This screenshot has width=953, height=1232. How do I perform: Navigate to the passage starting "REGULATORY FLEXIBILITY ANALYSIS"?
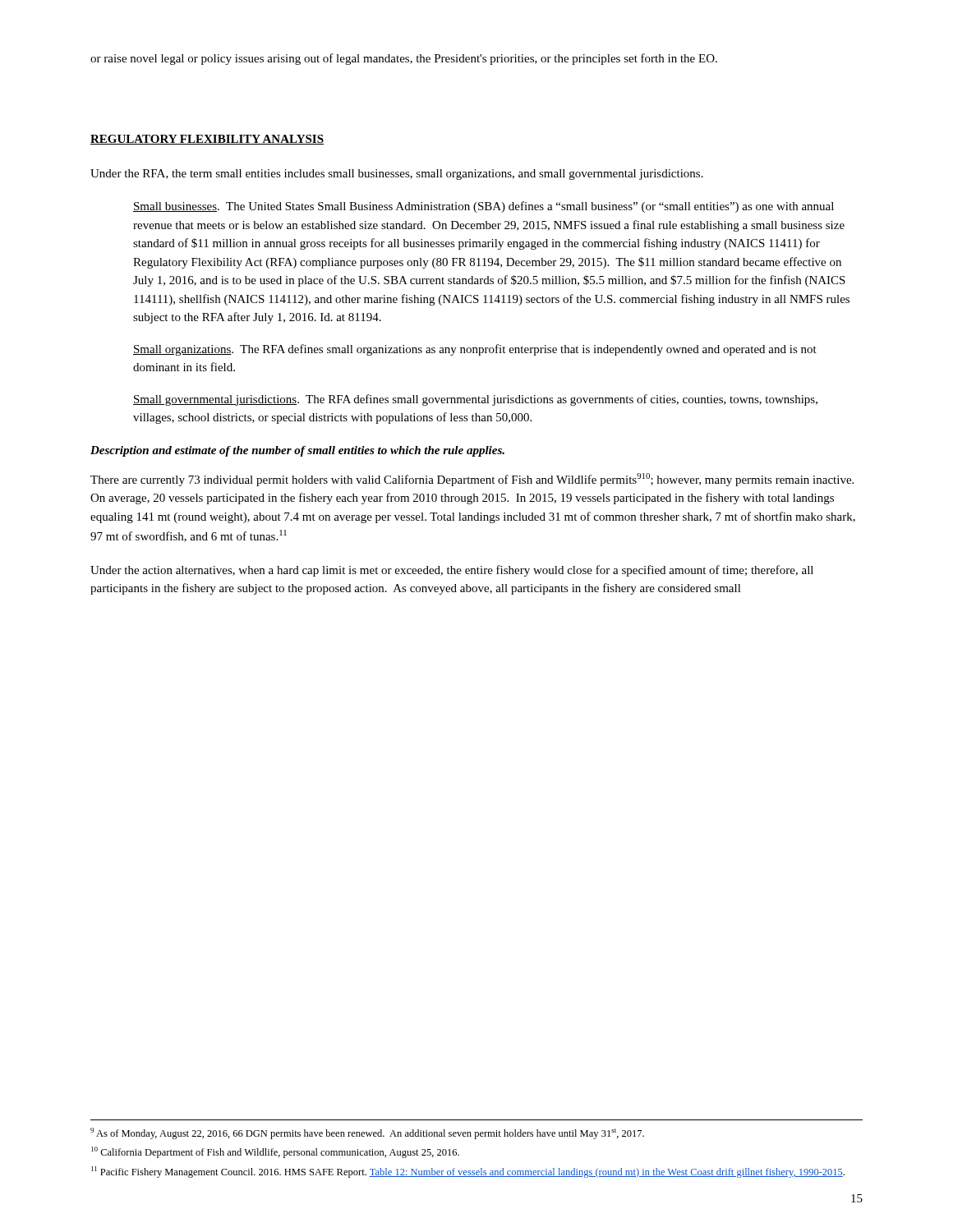coord(207,138)
